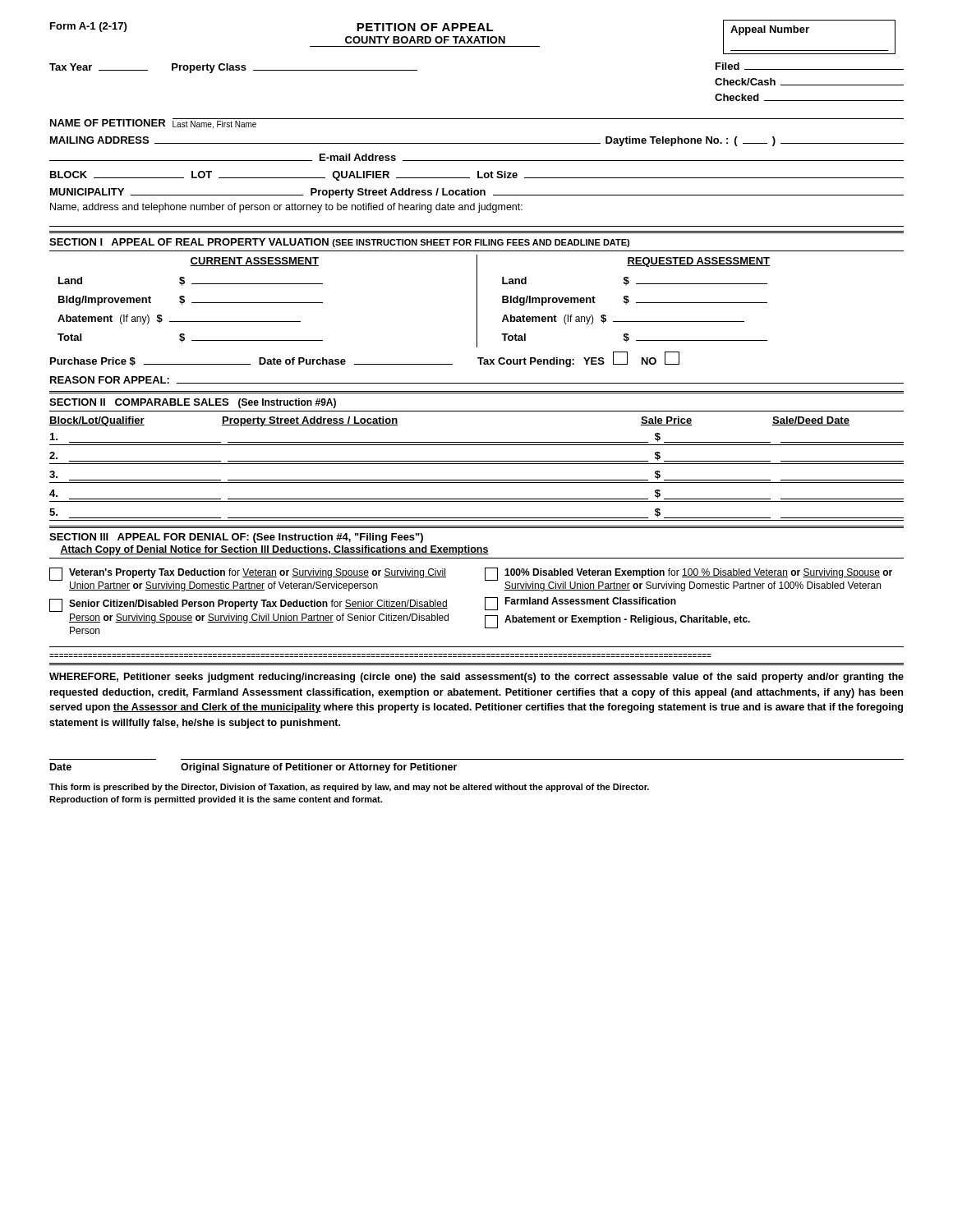Point to the block starting "SECTION I APPEAL OF REAL"
Image resolution: width=953 pixels, height=1232 pixels.
pos(340,242)
